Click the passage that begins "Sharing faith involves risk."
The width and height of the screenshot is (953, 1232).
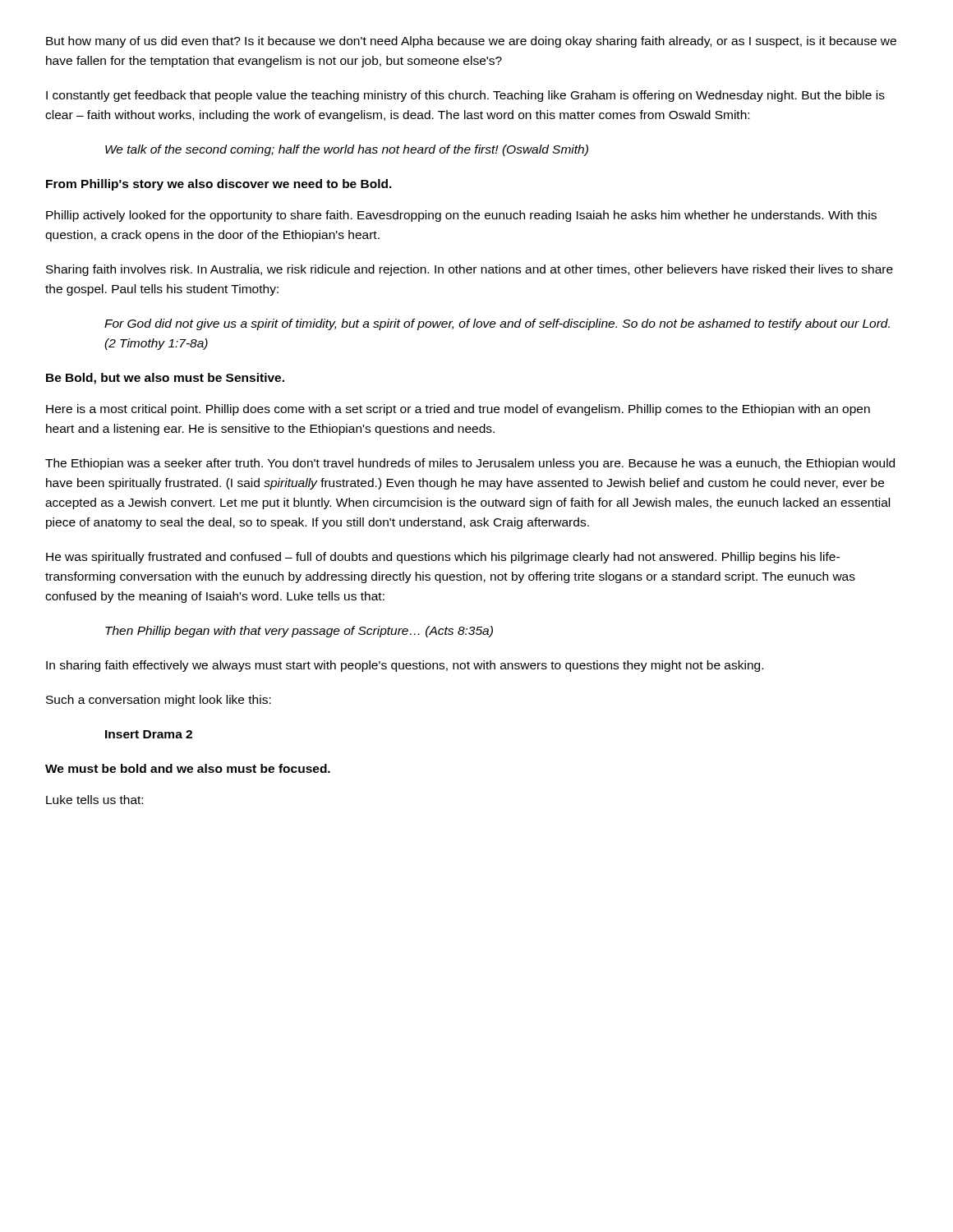tap(469, 279)
